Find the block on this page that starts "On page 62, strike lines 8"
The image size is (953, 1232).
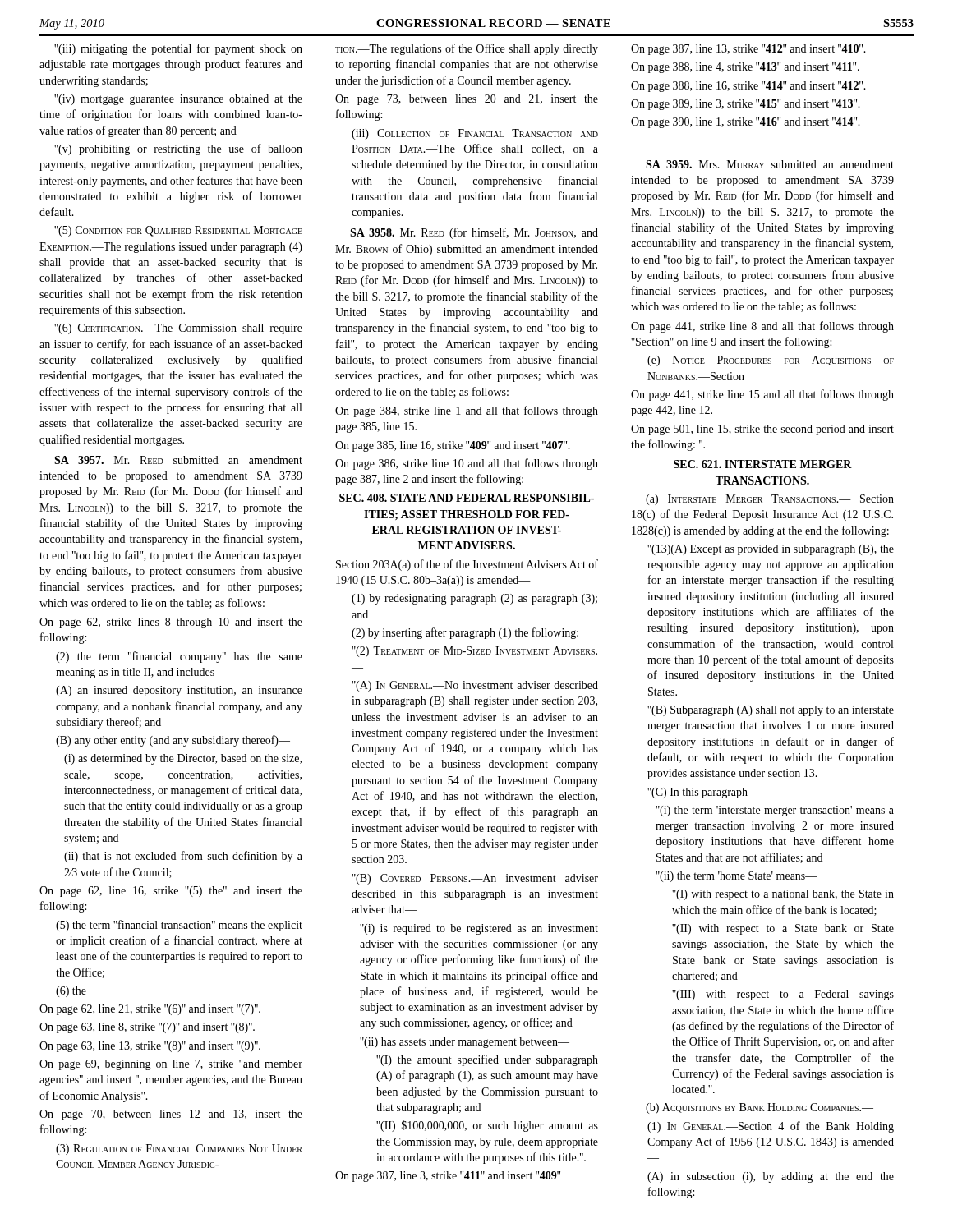171,893
